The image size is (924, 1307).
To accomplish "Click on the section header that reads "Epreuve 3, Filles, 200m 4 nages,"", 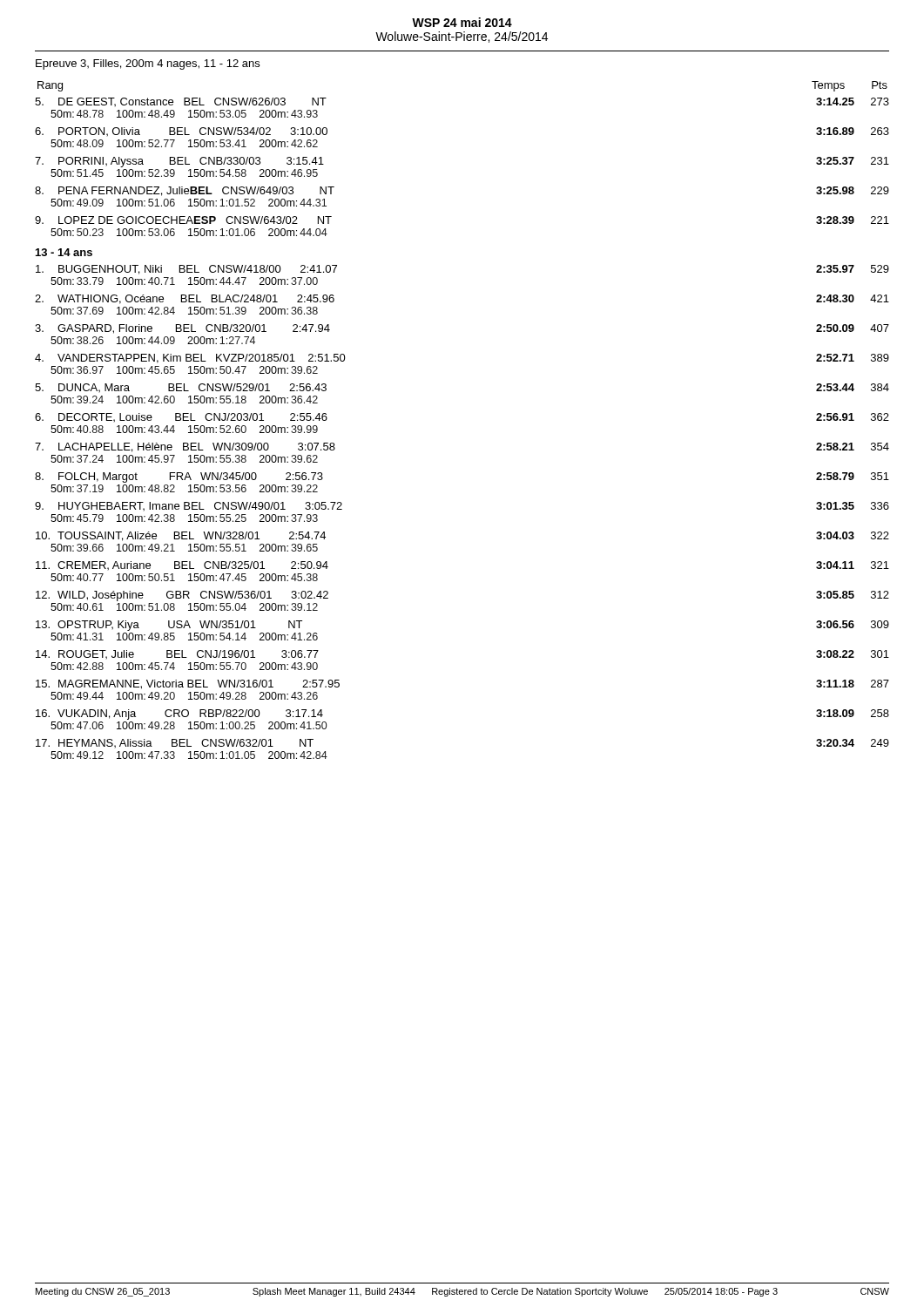I will pyautogui.click(x=147, y=63).
